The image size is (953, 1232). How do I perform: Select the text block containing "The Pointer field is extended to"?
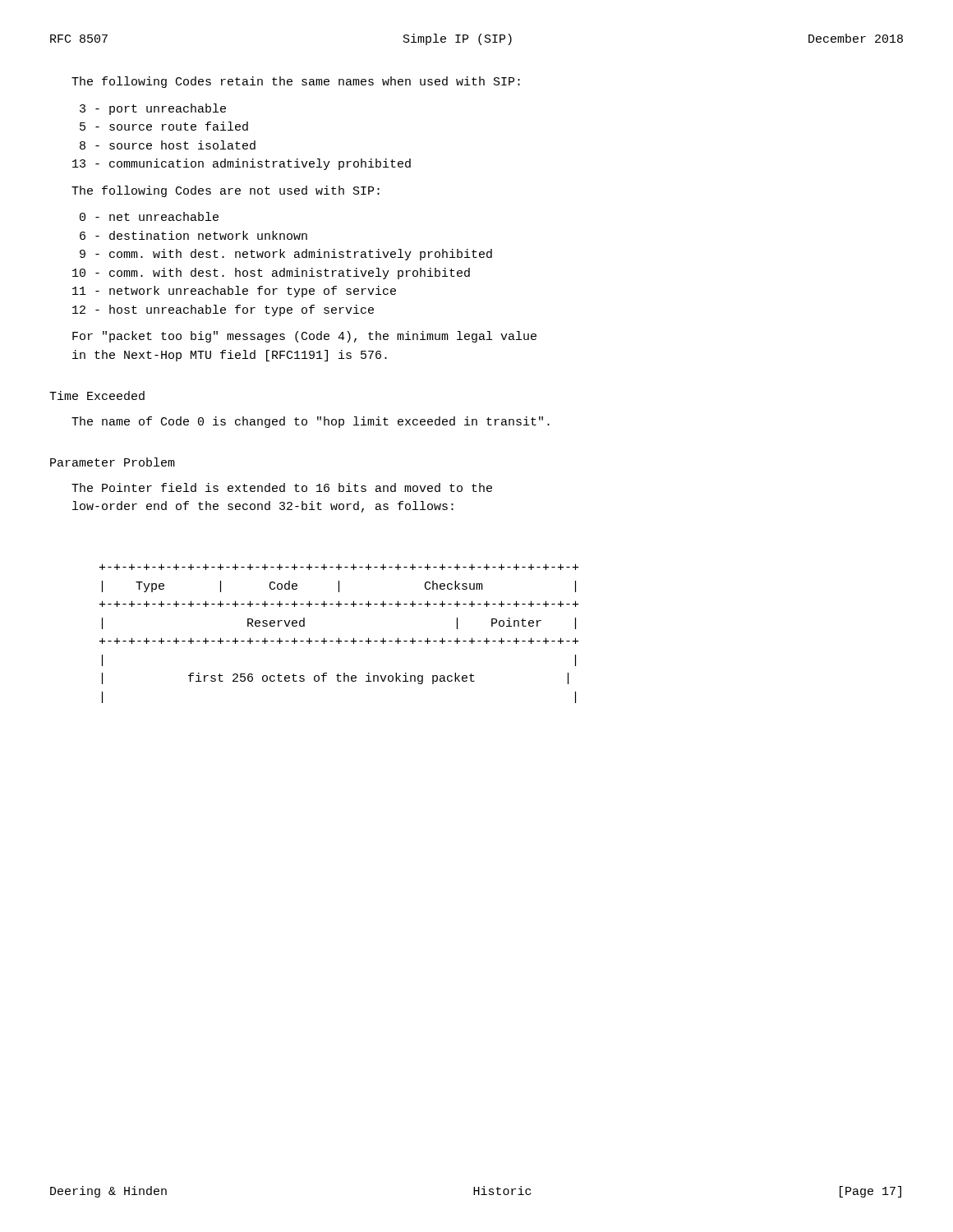tap(271, 498)
